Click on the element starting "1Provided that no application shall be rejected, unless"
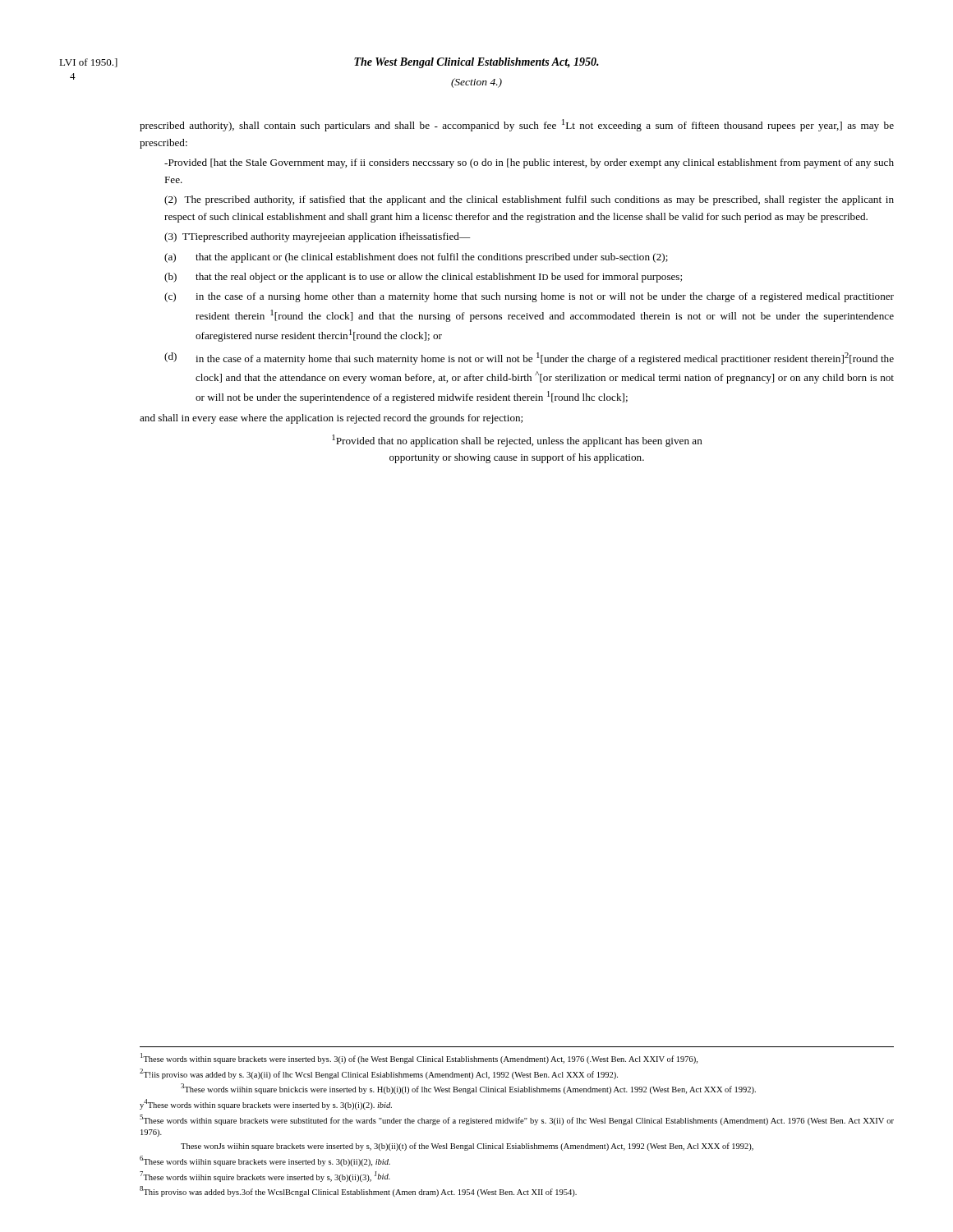The image size is (953, 1232). [x=517, y=448]
